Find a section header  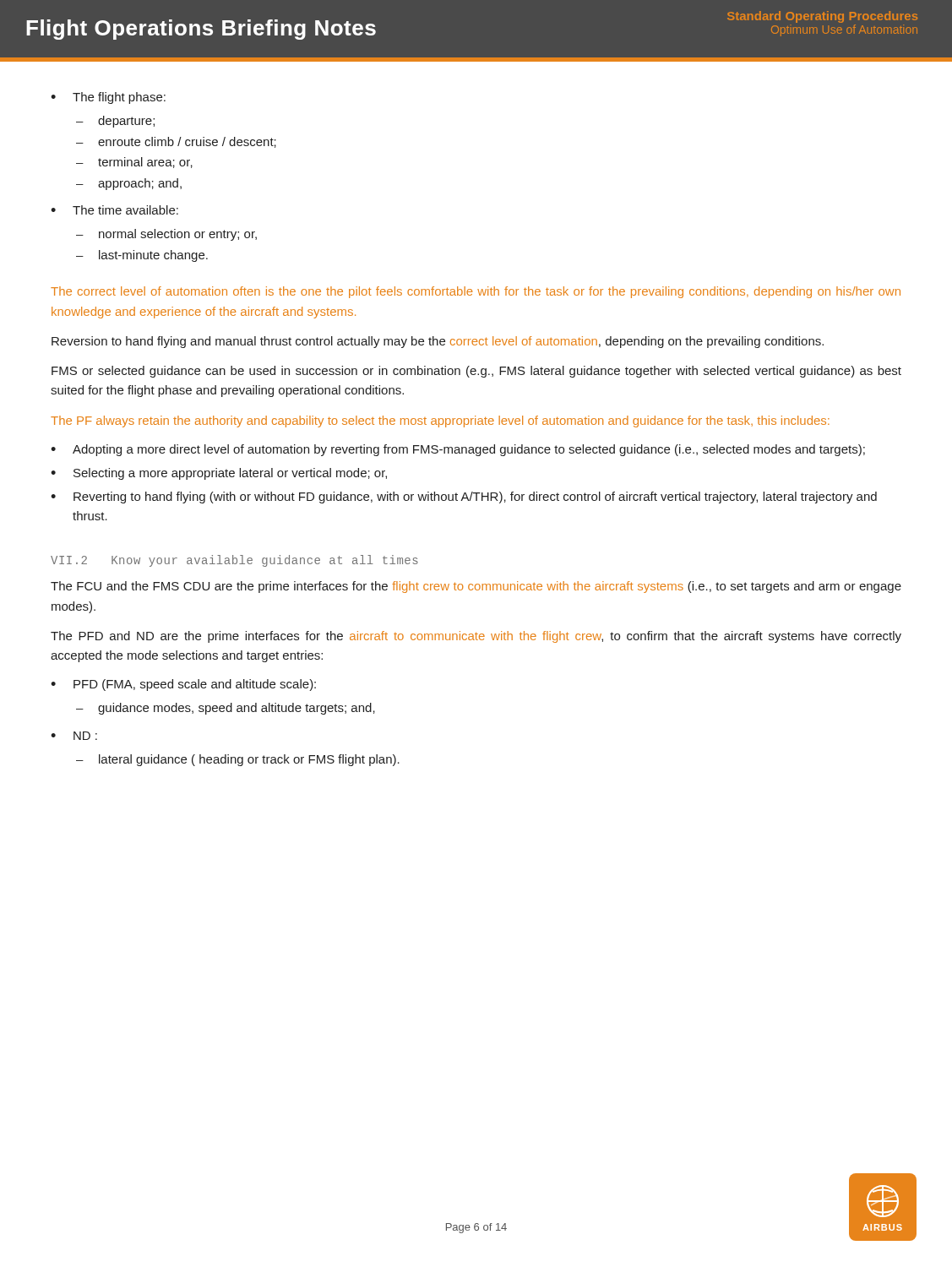pyautogui.click(x=235, y=561)
